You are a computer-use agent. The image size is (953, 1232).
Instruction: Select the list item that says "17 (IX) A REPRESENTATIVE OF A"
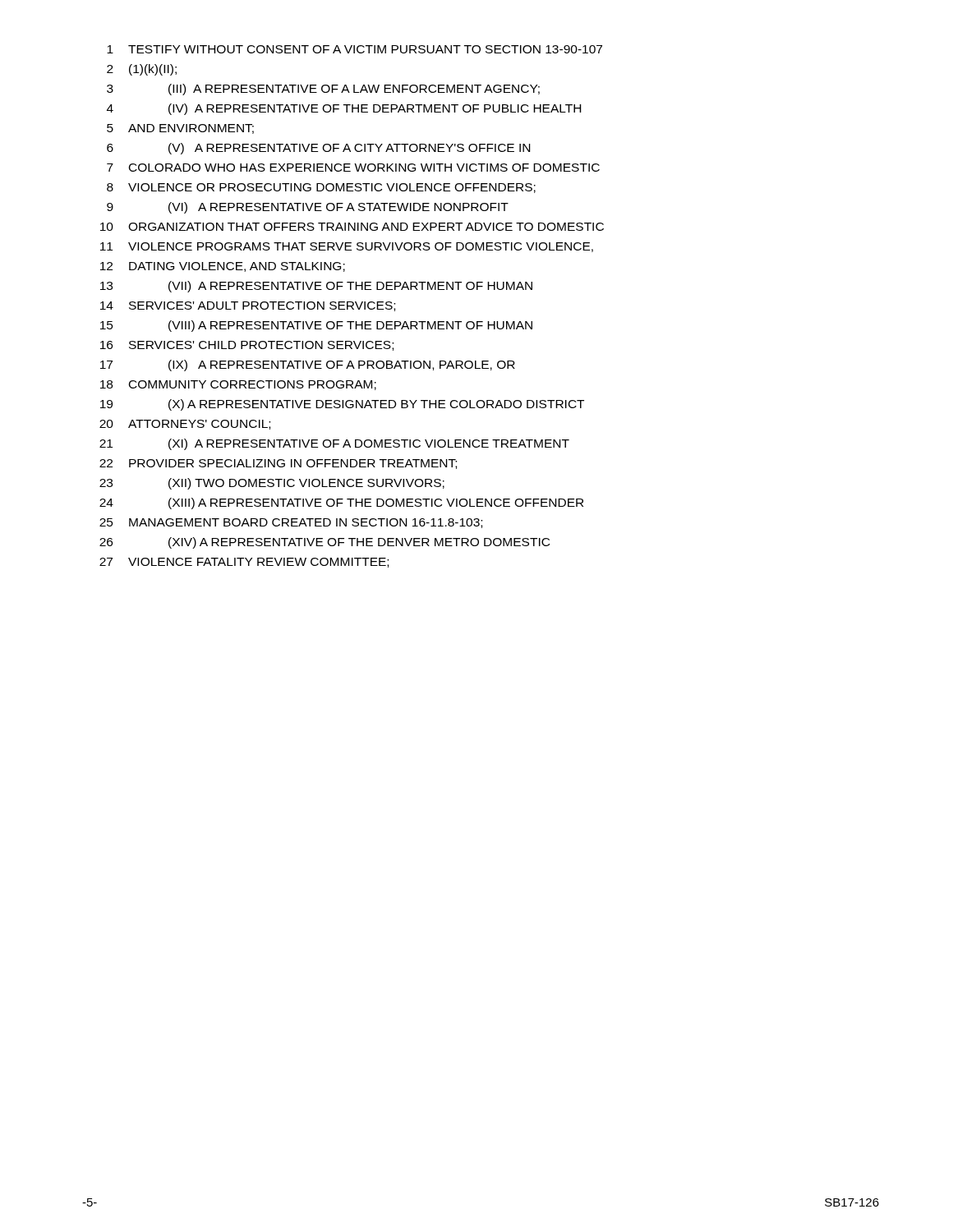[x=481, y=365]
